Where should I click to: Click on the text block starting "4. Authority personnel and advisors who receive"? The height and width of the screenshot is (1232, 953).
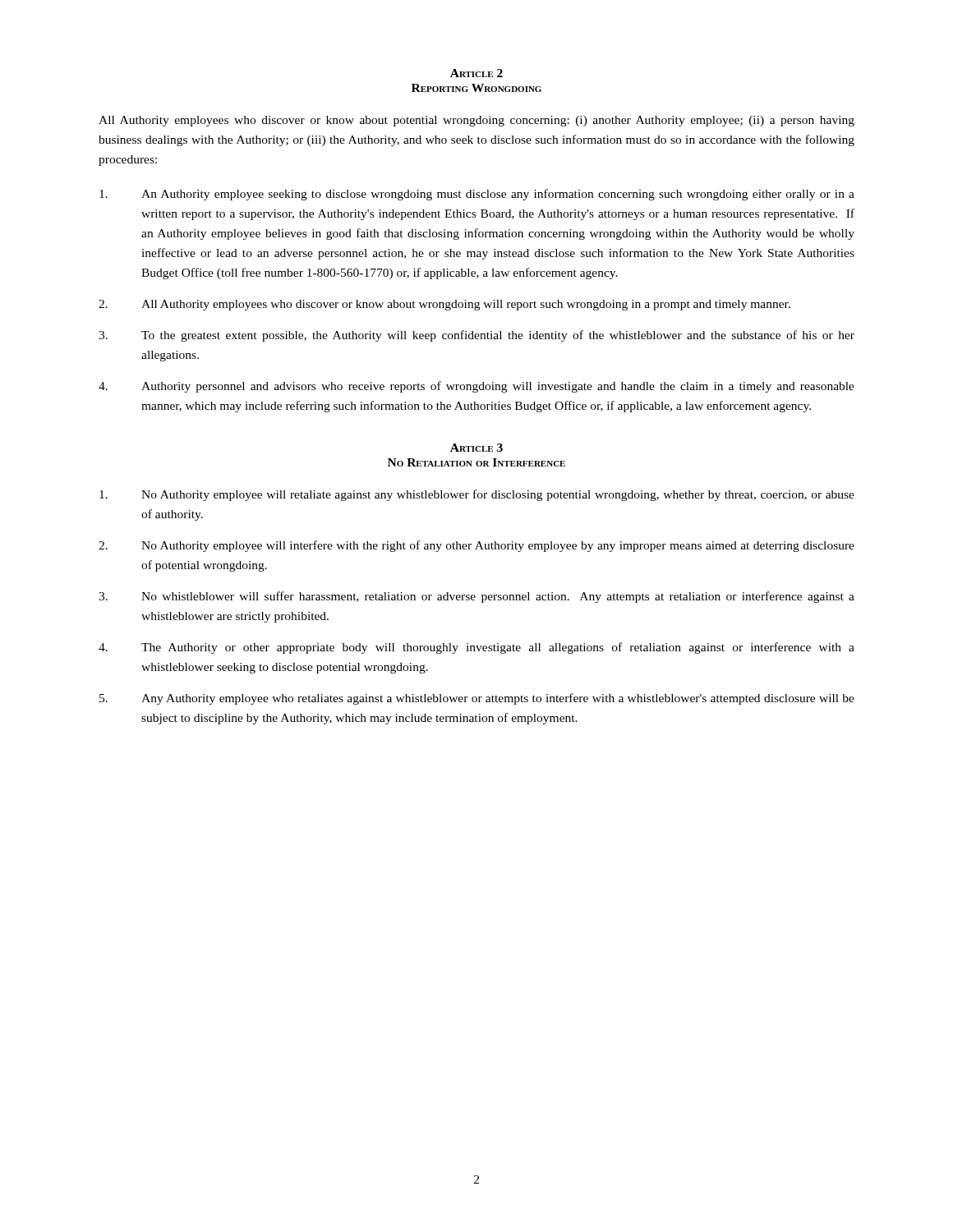[476, 396]
